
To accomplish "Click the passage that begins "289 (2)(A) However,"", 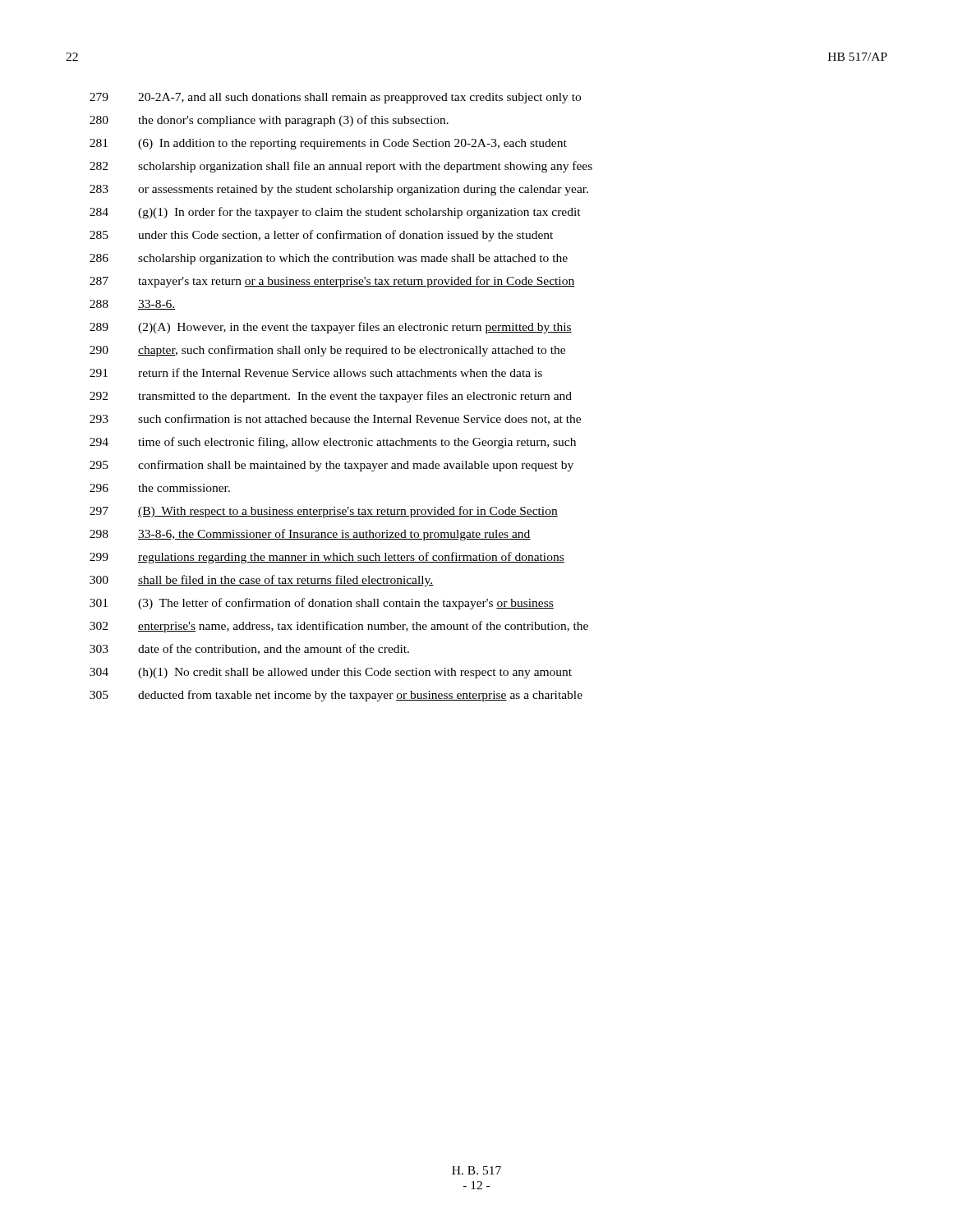I will coord(476,327).
